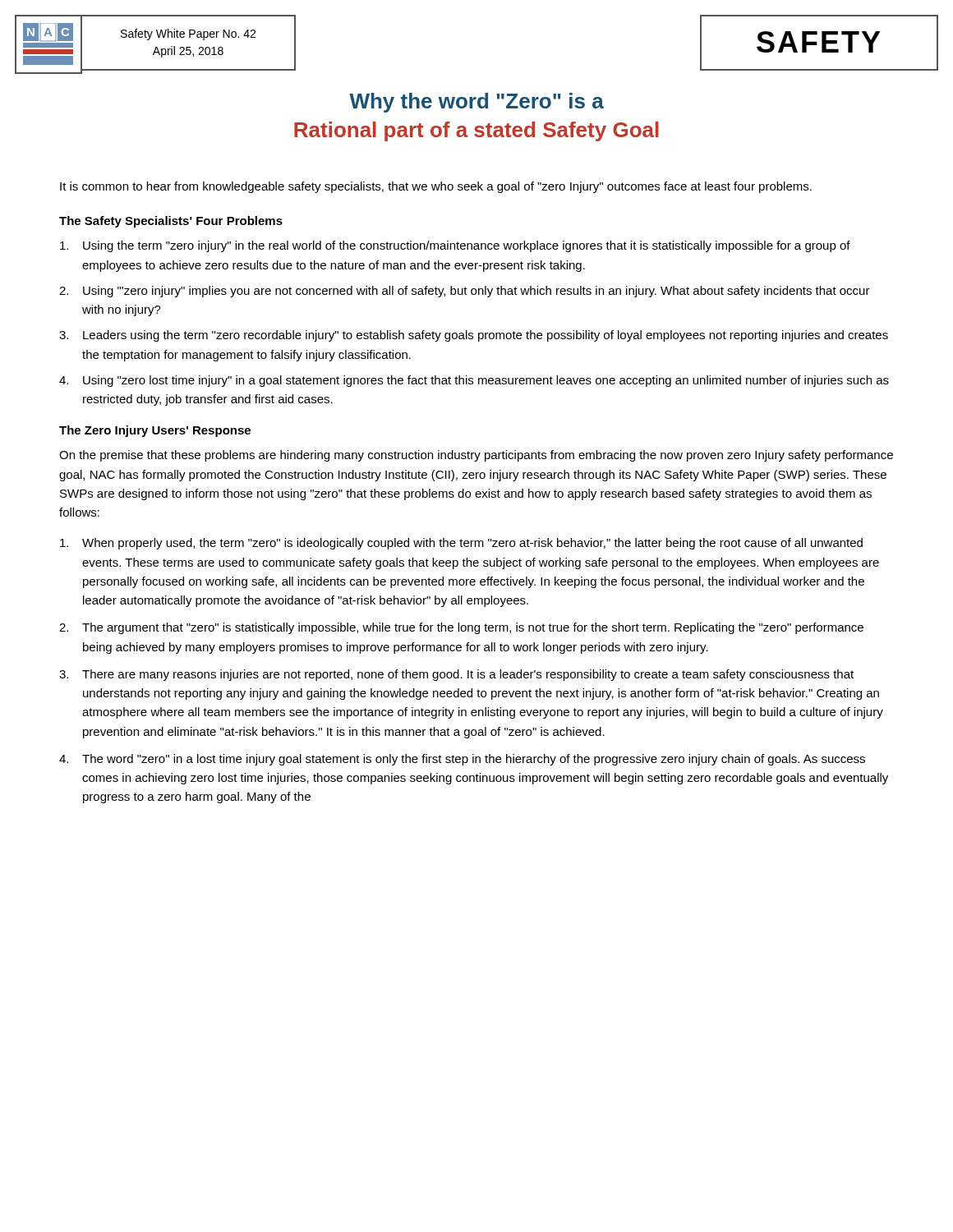
Task: Where does it say "Why the word "Zero" is a"?
Action: click(476, 101)
